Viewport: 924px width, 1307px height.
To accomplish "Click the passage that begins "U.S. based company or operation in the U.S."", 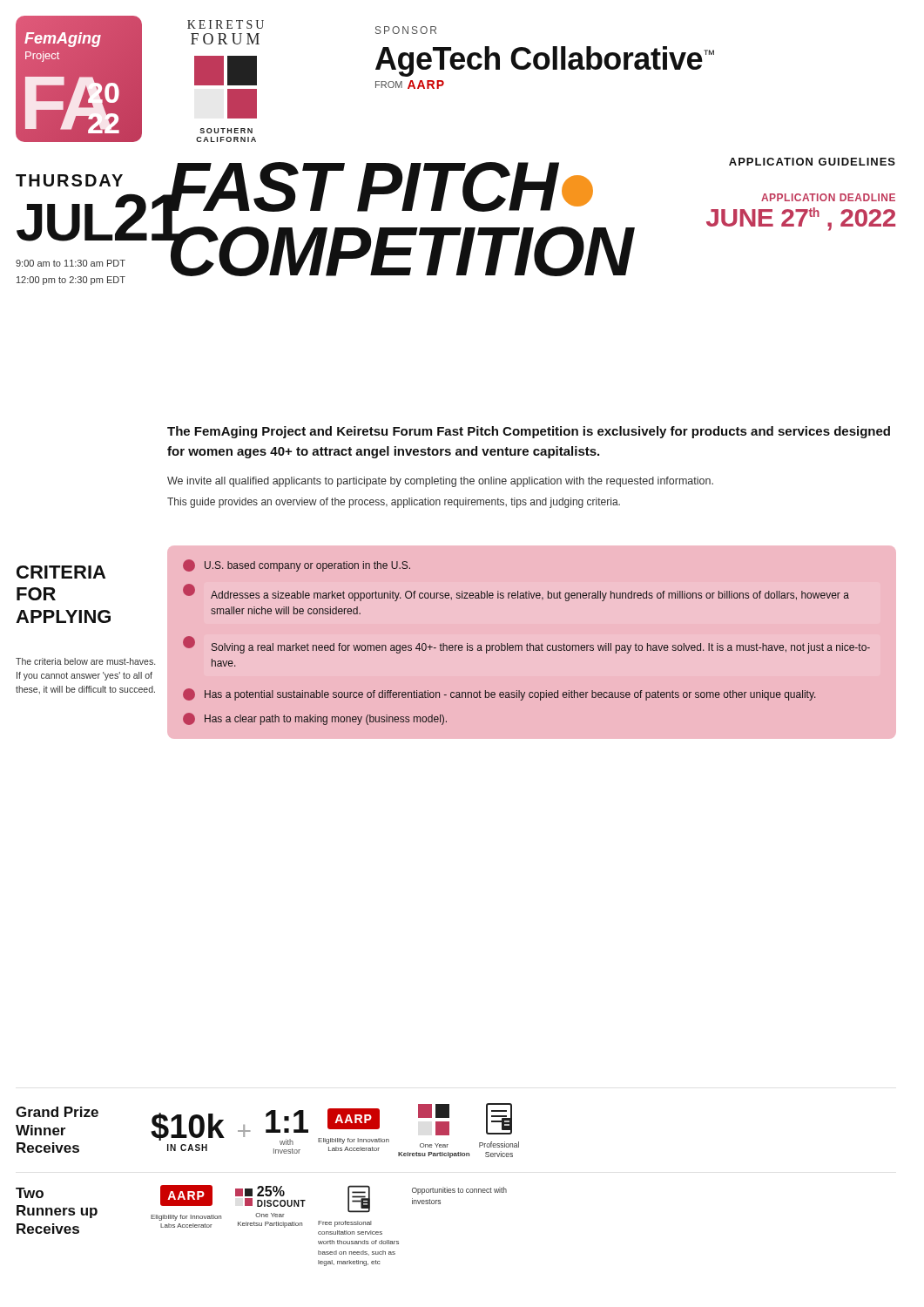I will point(532,642).
